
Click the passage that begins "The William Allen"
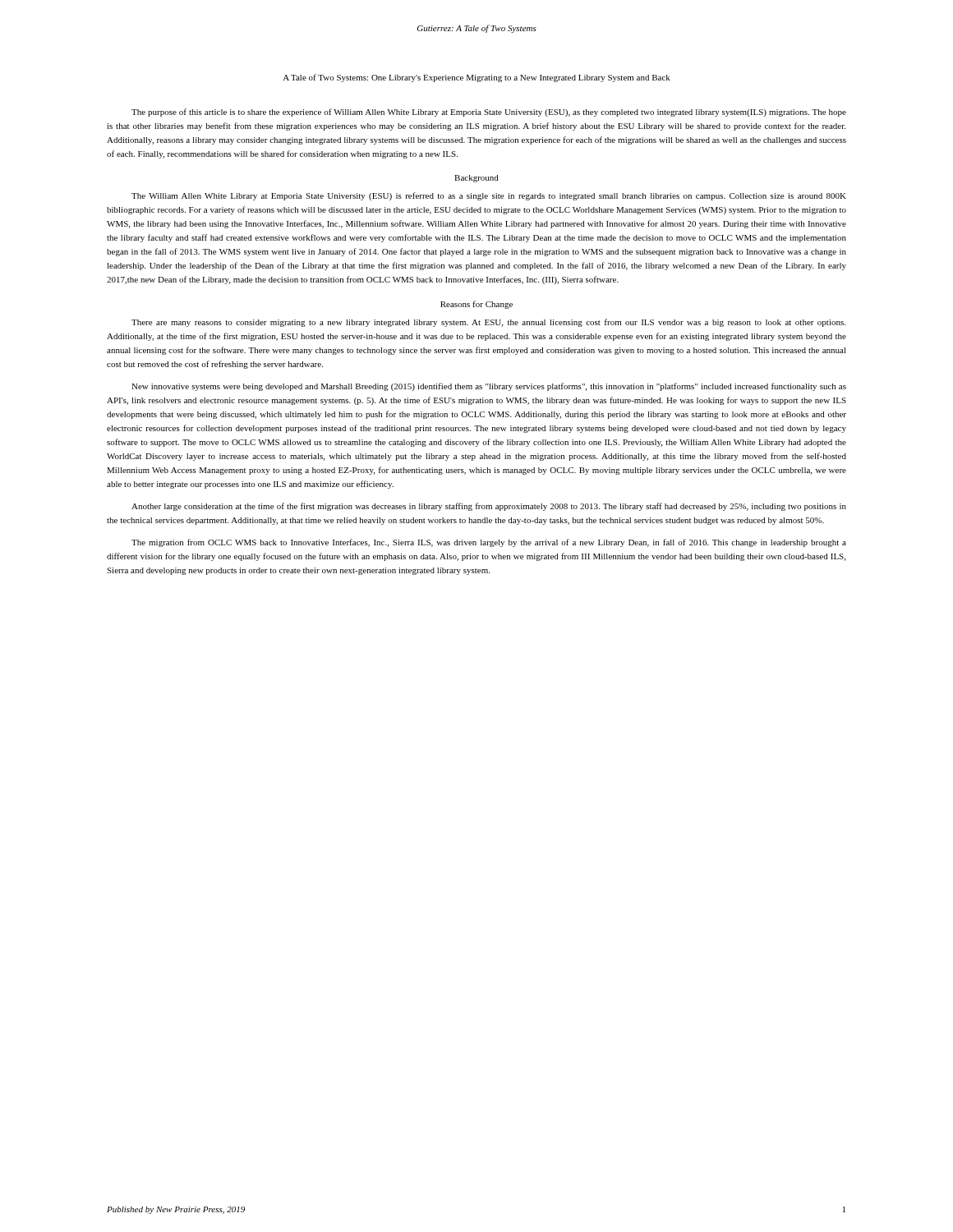point(476,238)
